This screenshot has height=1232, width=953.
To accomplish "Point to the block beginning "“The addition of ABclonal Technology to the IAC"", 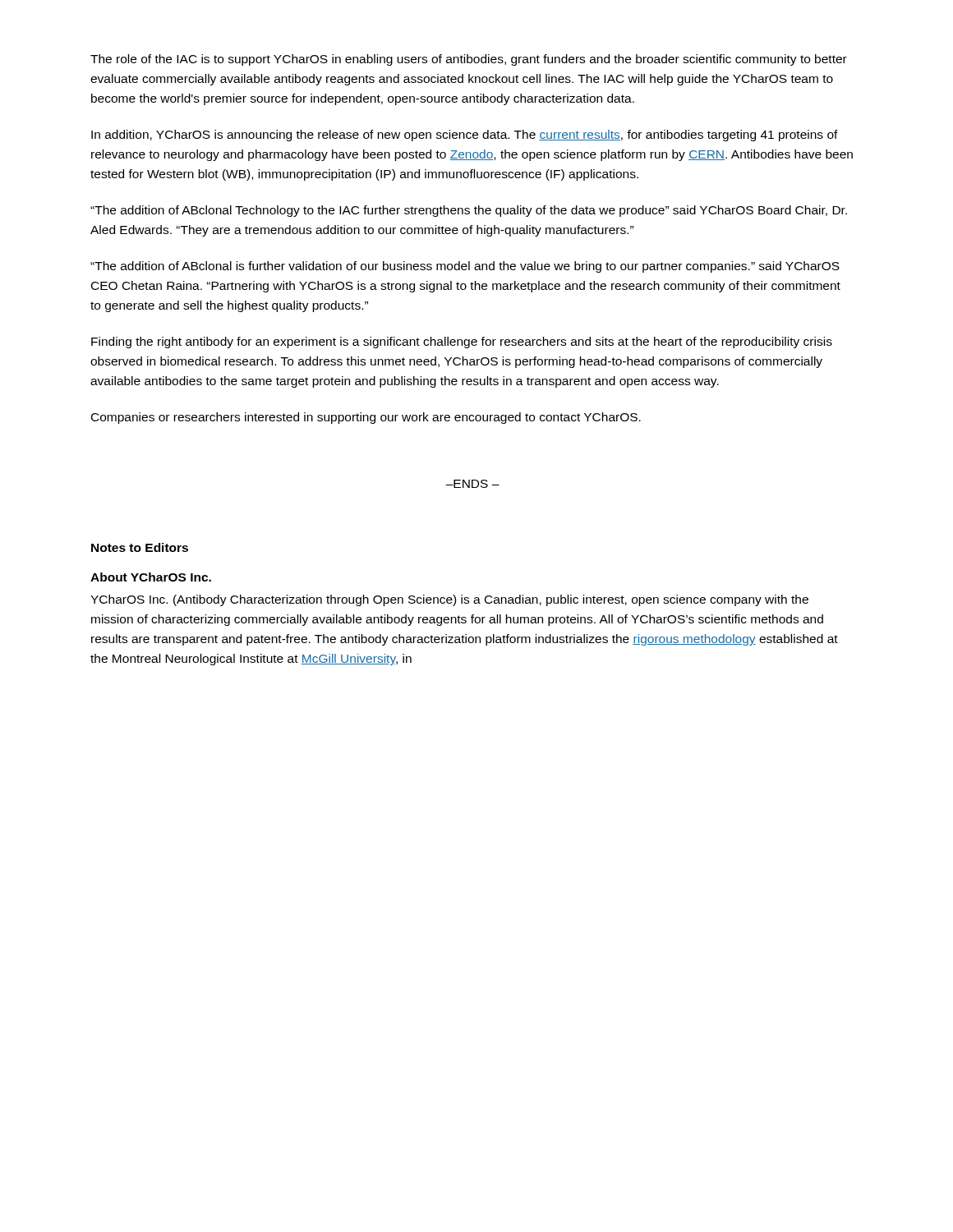I will pyautogui.click(x=469, y=220).
